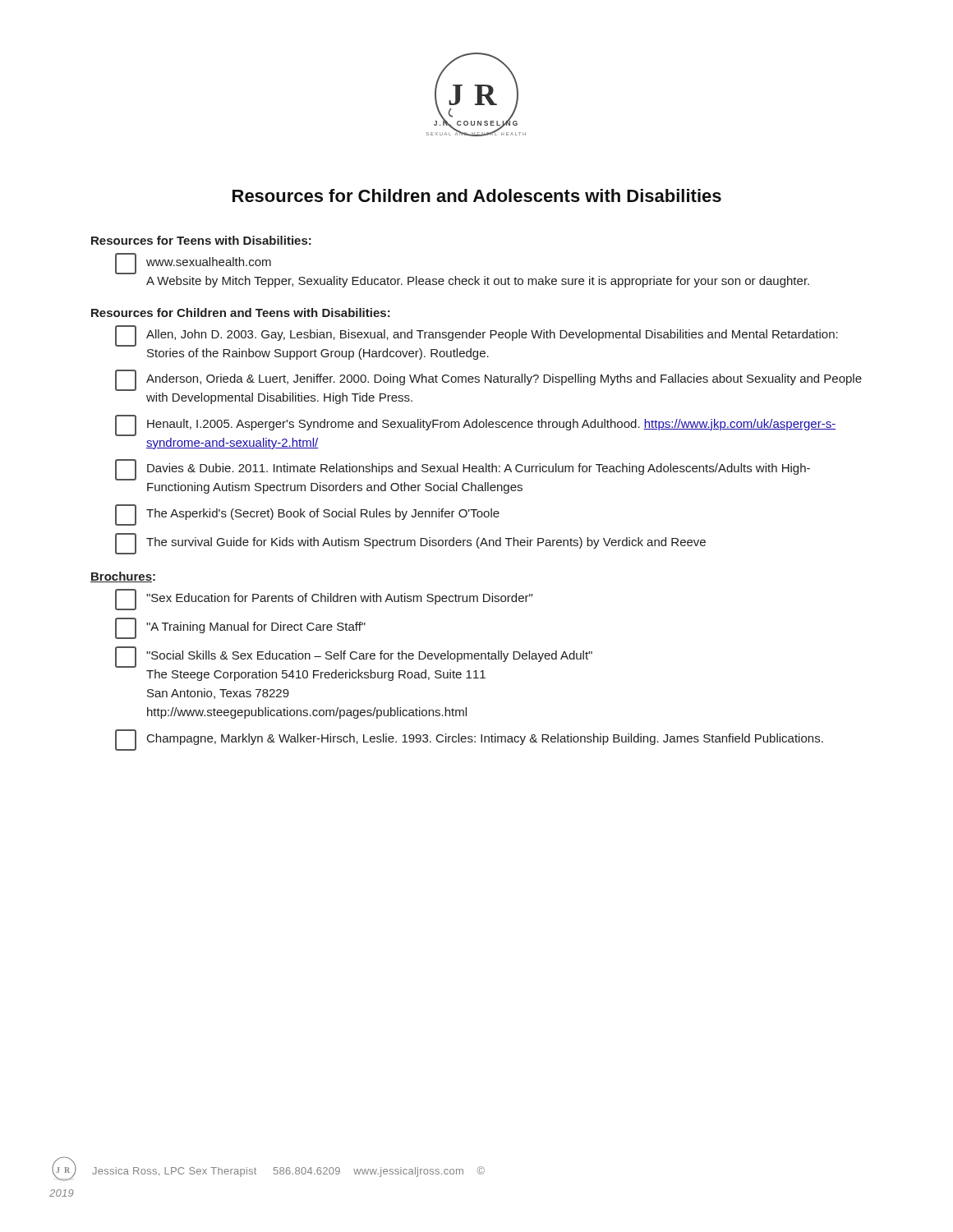
Task: Find the logo
Action: [x=476, y=103]
